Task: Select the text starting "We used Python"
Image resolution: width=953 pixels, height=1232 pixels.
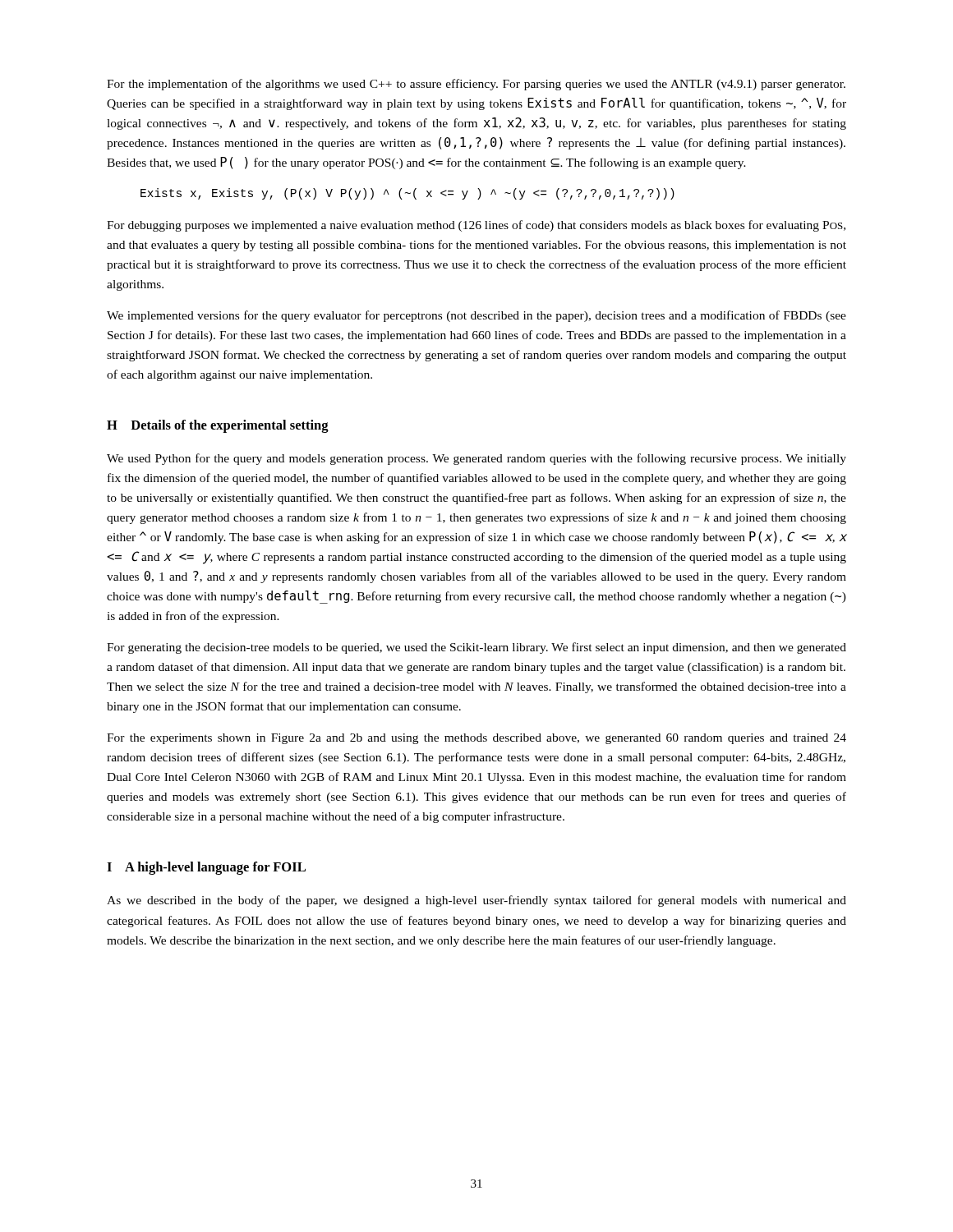Action: pos(476,537)
